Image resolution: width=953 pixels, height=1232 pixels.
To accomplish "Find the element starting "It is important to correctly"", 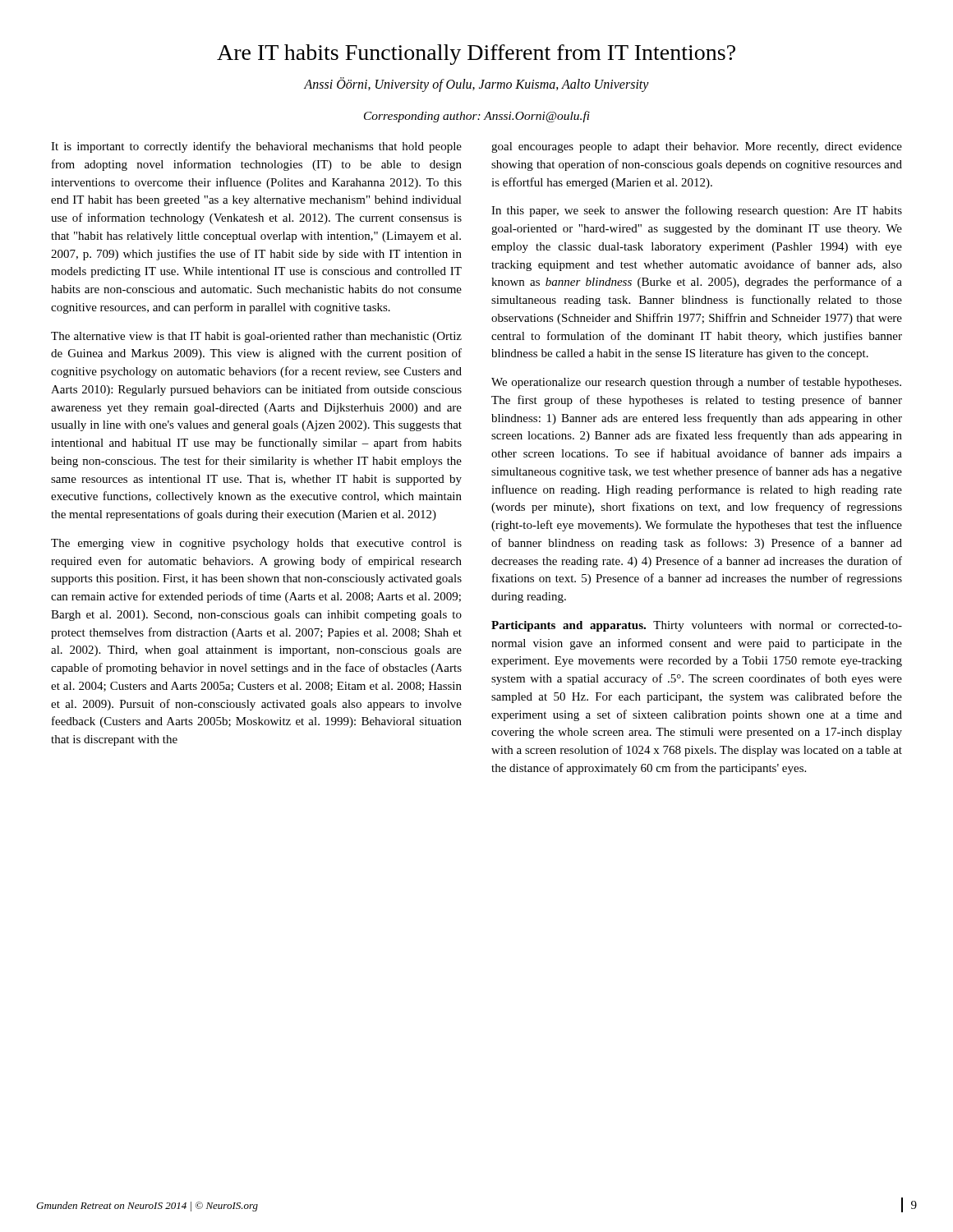I will tap(256, 227).
